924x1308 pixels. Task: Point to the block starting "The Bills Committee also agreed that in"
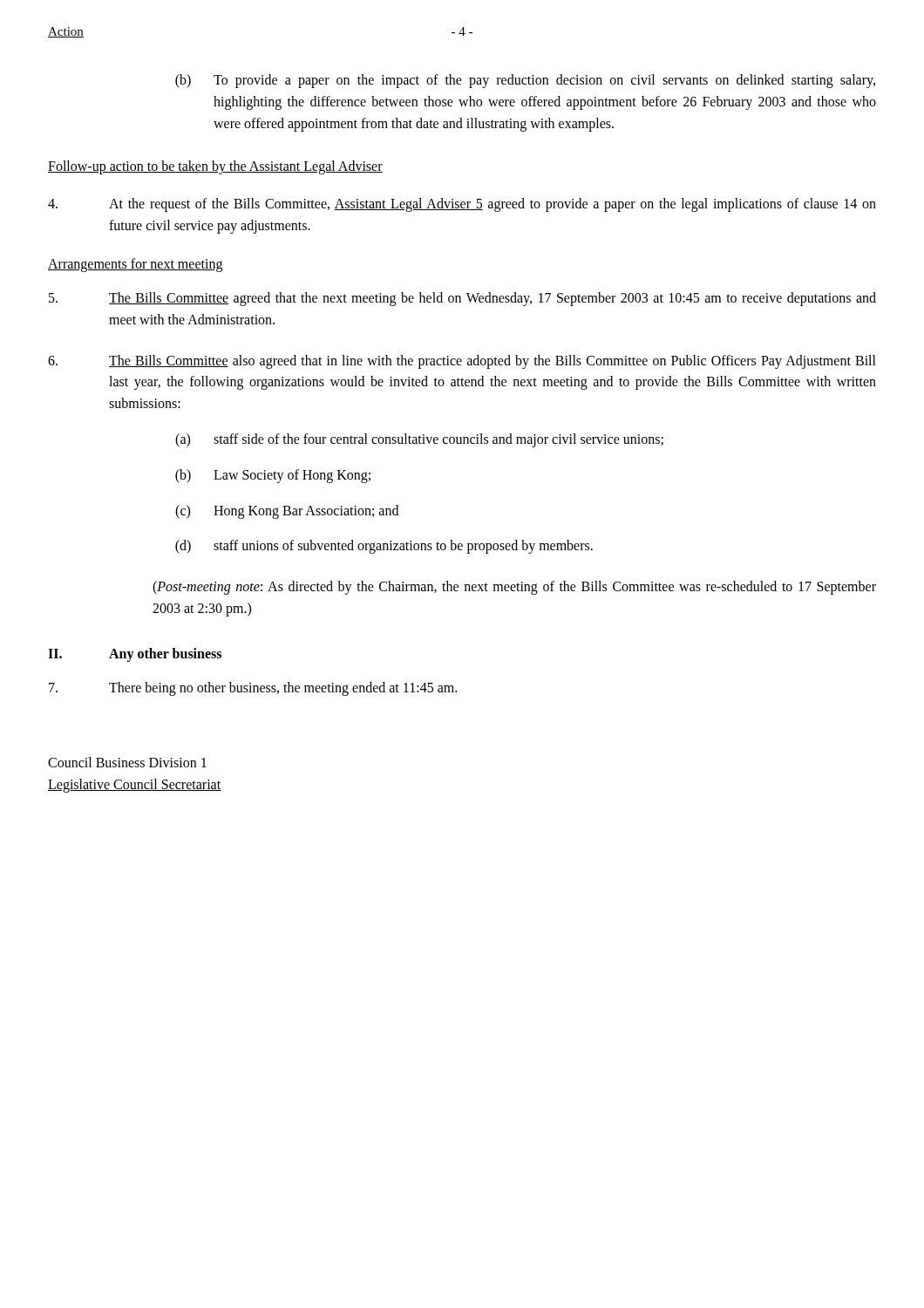(462, 383)
